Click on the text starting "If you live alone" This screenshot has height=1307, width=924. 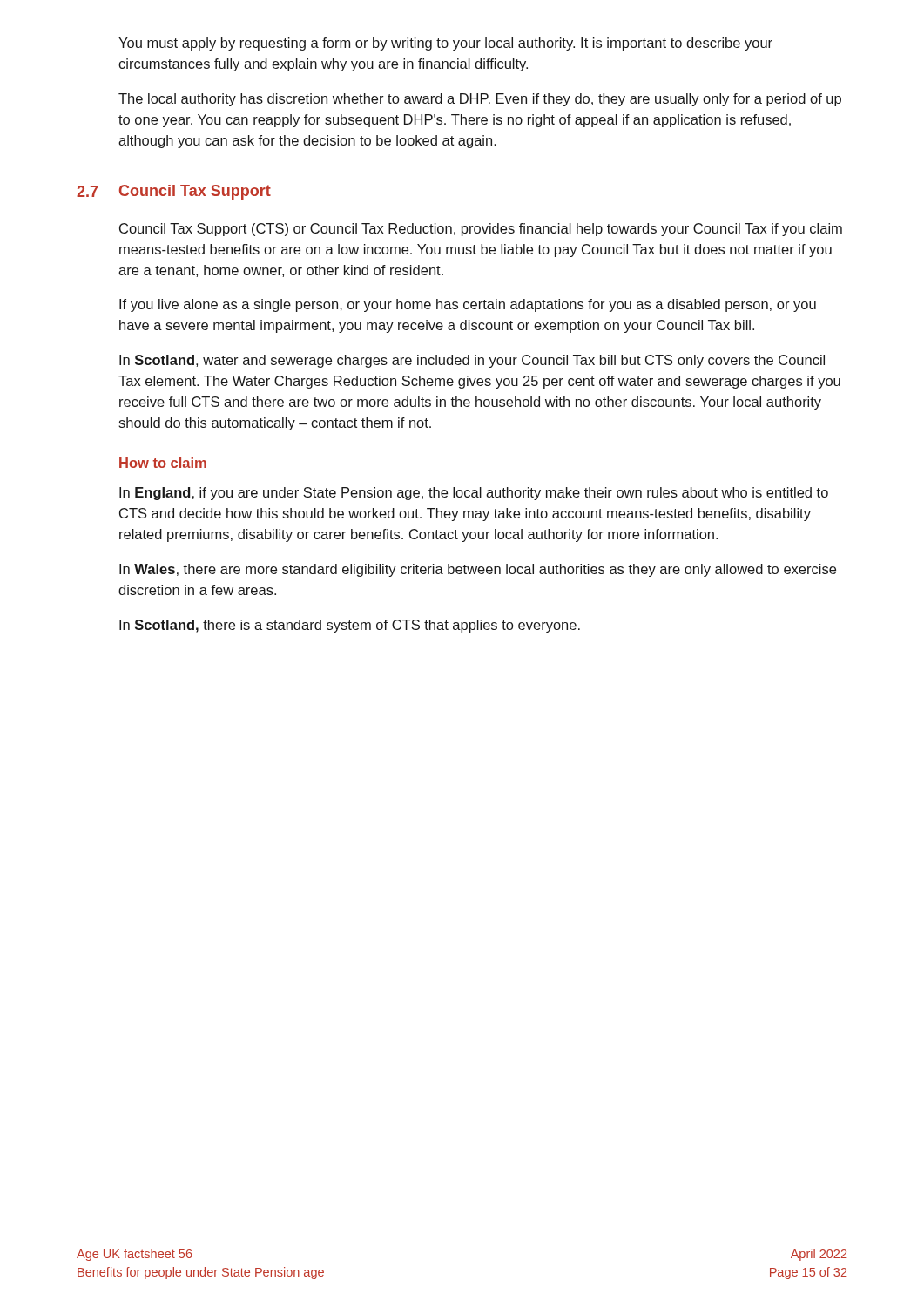click(x=483, y=316)
